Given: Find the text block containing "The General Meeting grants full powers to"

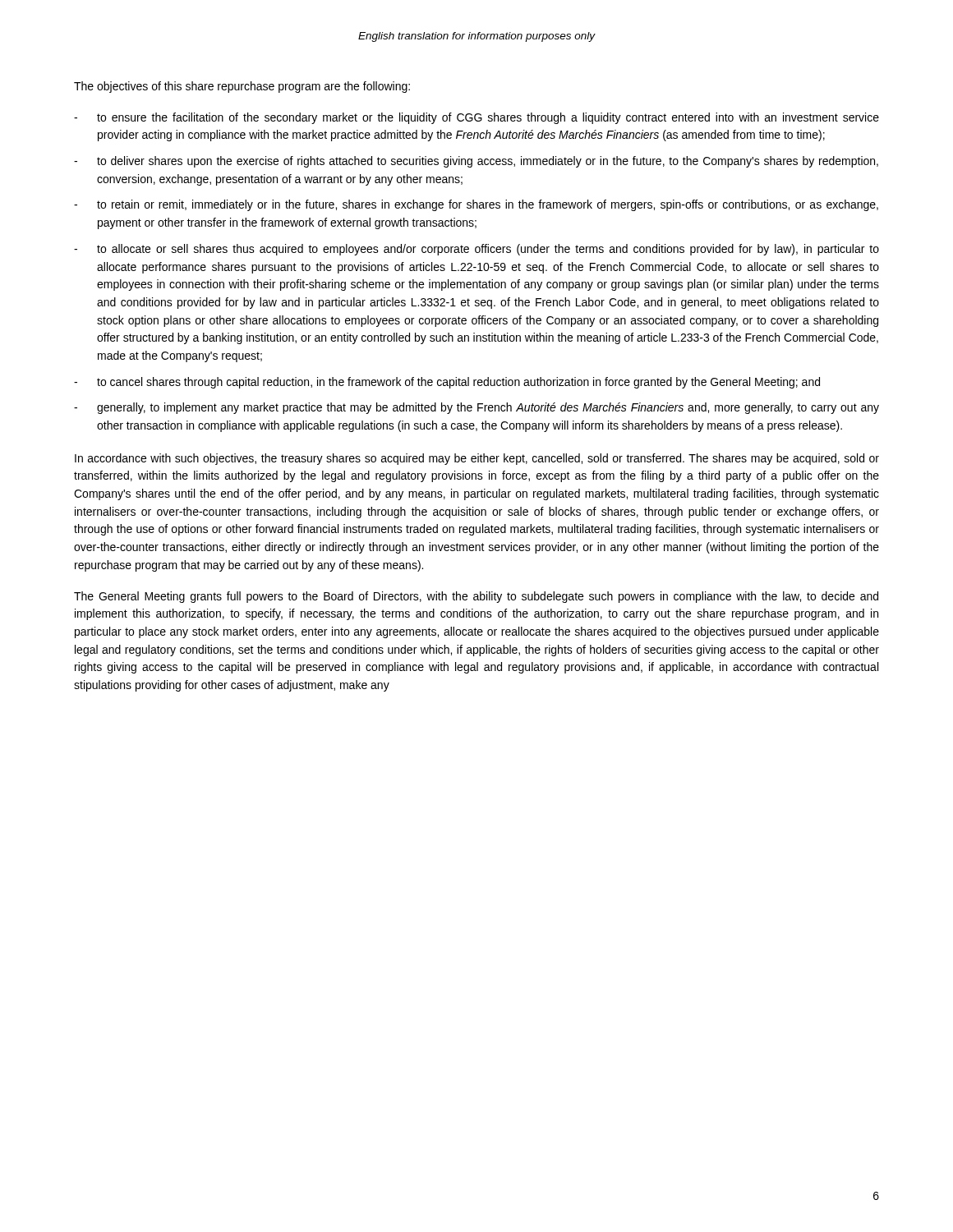Looking at the screenshot, I should [x=476, y=640].
